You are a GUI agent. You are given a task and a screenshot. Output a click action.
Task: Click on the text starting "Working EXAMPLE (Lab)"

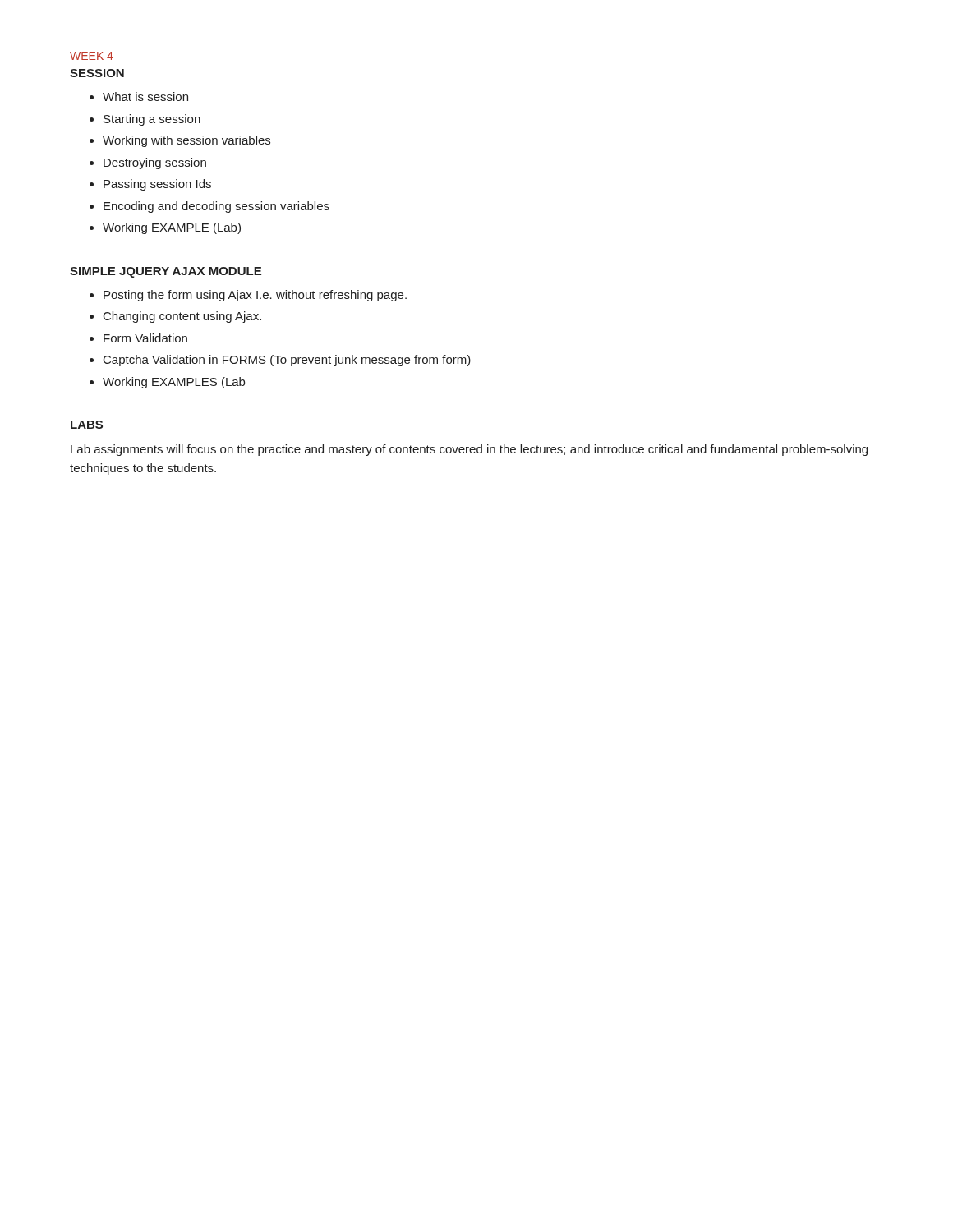point(172,228)
